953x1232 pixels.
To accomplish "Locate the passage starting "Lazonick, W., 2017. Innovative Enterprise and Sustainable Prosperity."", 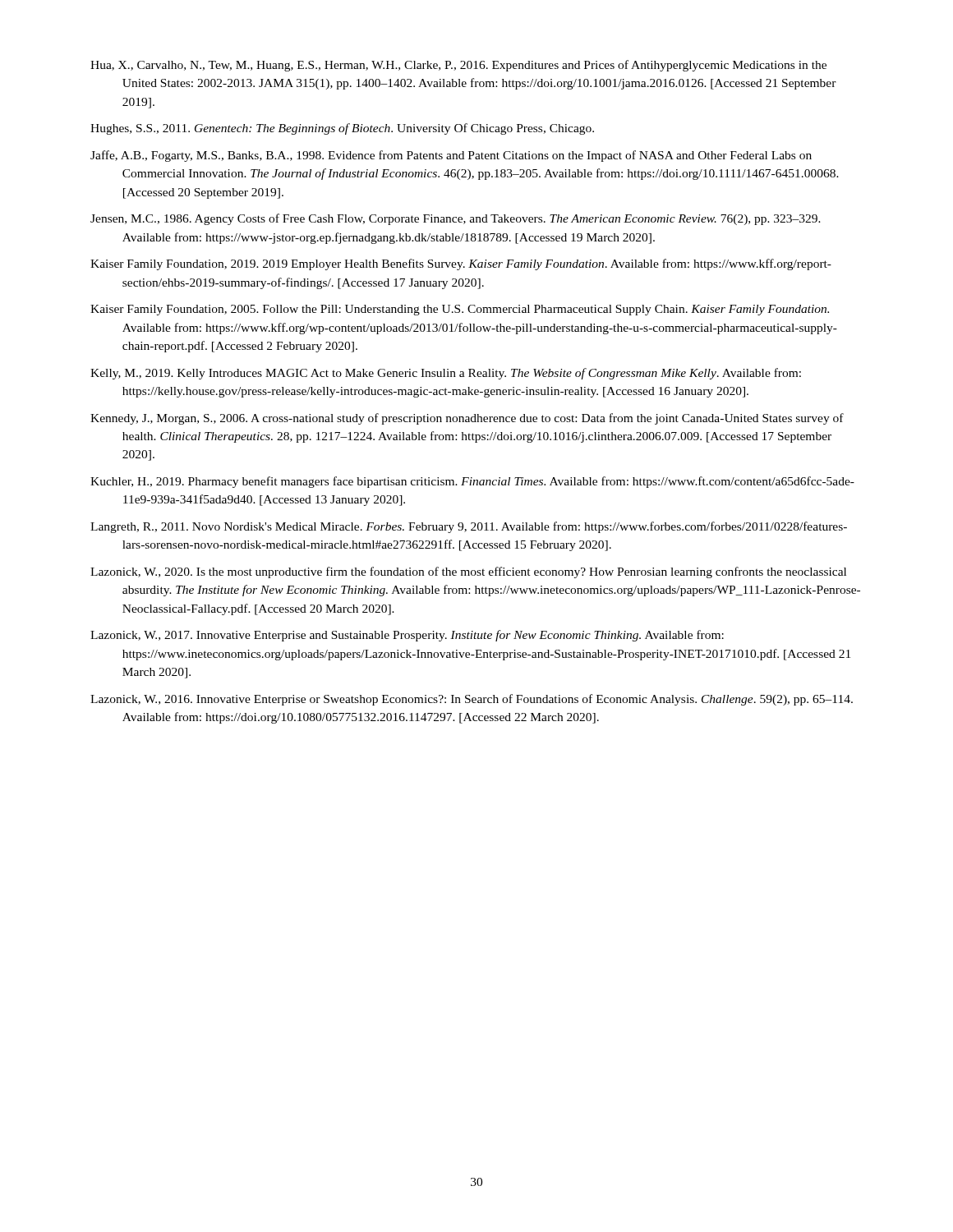I will pyautogui.click(x=471, y=653).
